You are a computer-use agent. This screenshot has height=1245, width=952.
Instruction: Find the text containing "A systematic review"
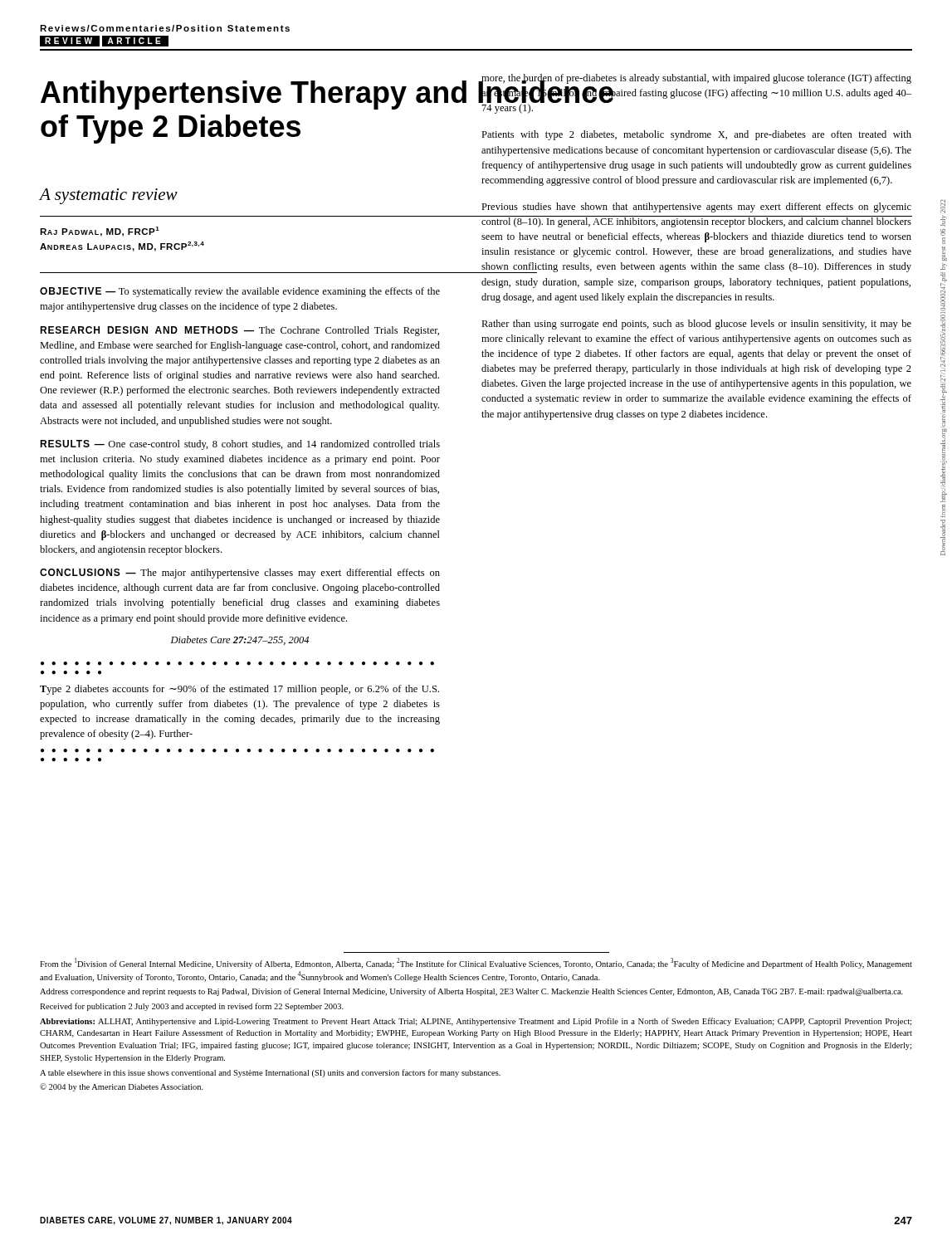click(x=109, y=194)
